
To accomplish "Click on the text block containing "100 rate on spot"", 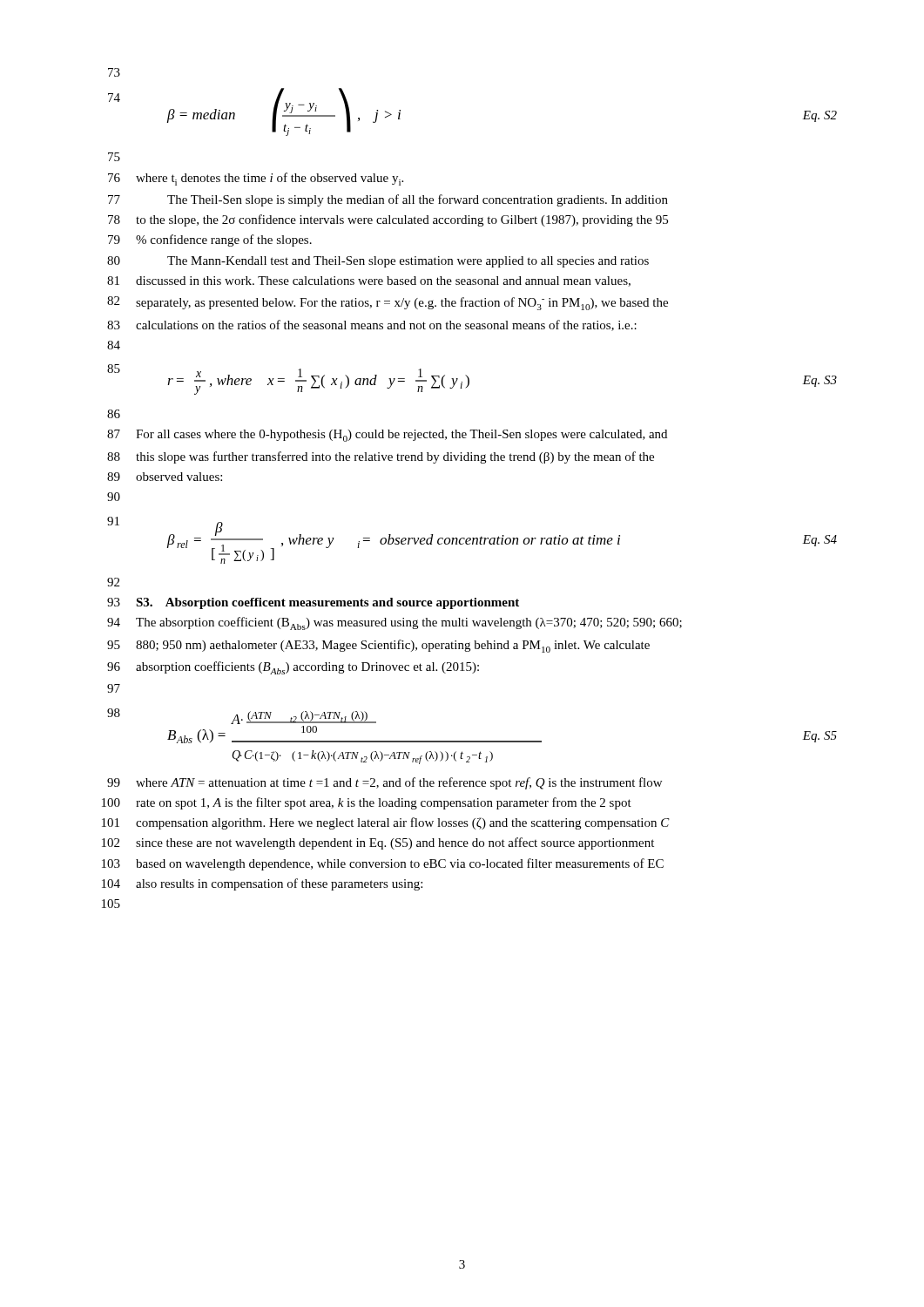I will click(462, 803).
